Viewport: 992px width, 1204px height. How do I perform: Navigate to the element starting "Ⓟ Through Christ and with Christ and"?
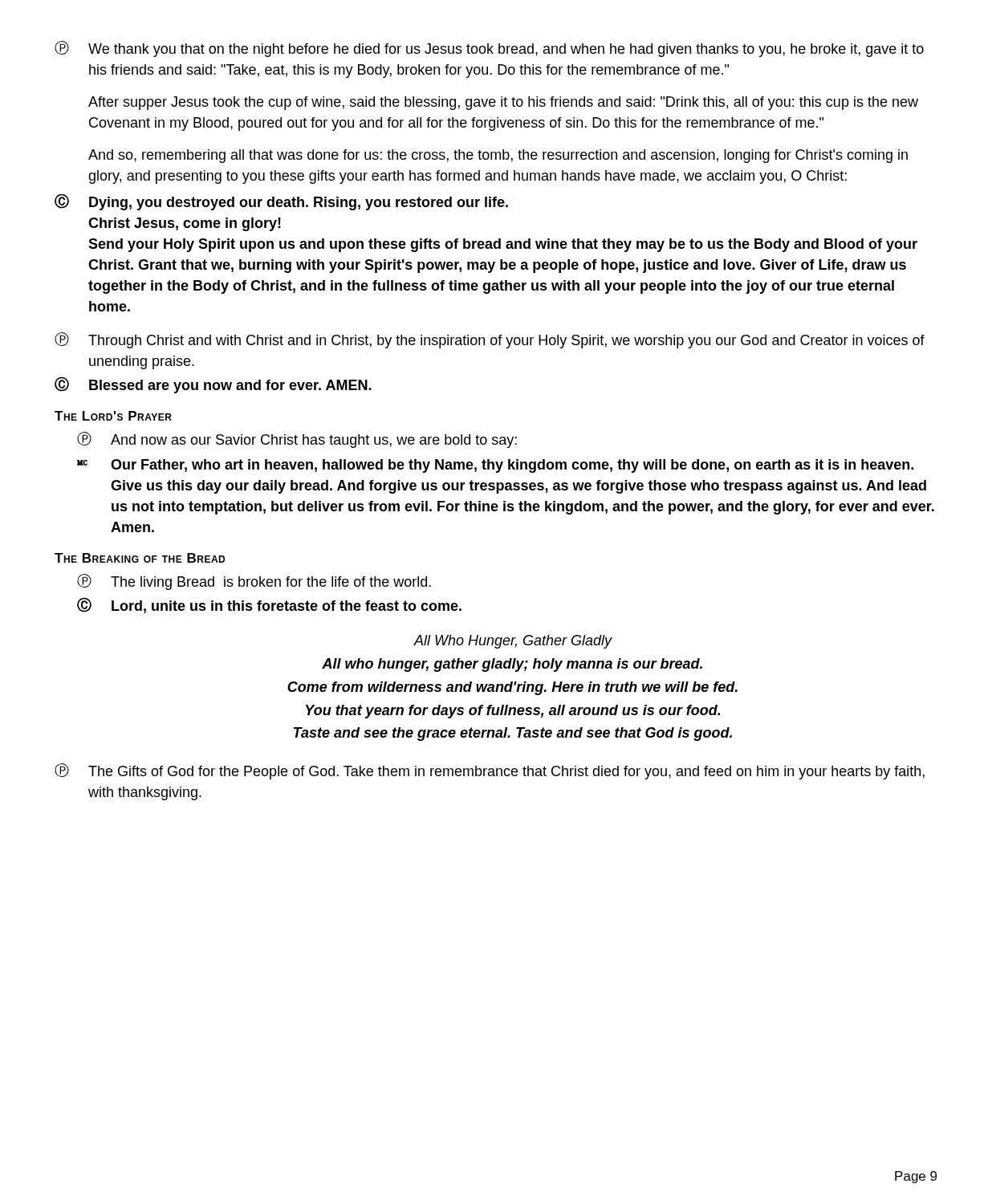click(496, 351)
